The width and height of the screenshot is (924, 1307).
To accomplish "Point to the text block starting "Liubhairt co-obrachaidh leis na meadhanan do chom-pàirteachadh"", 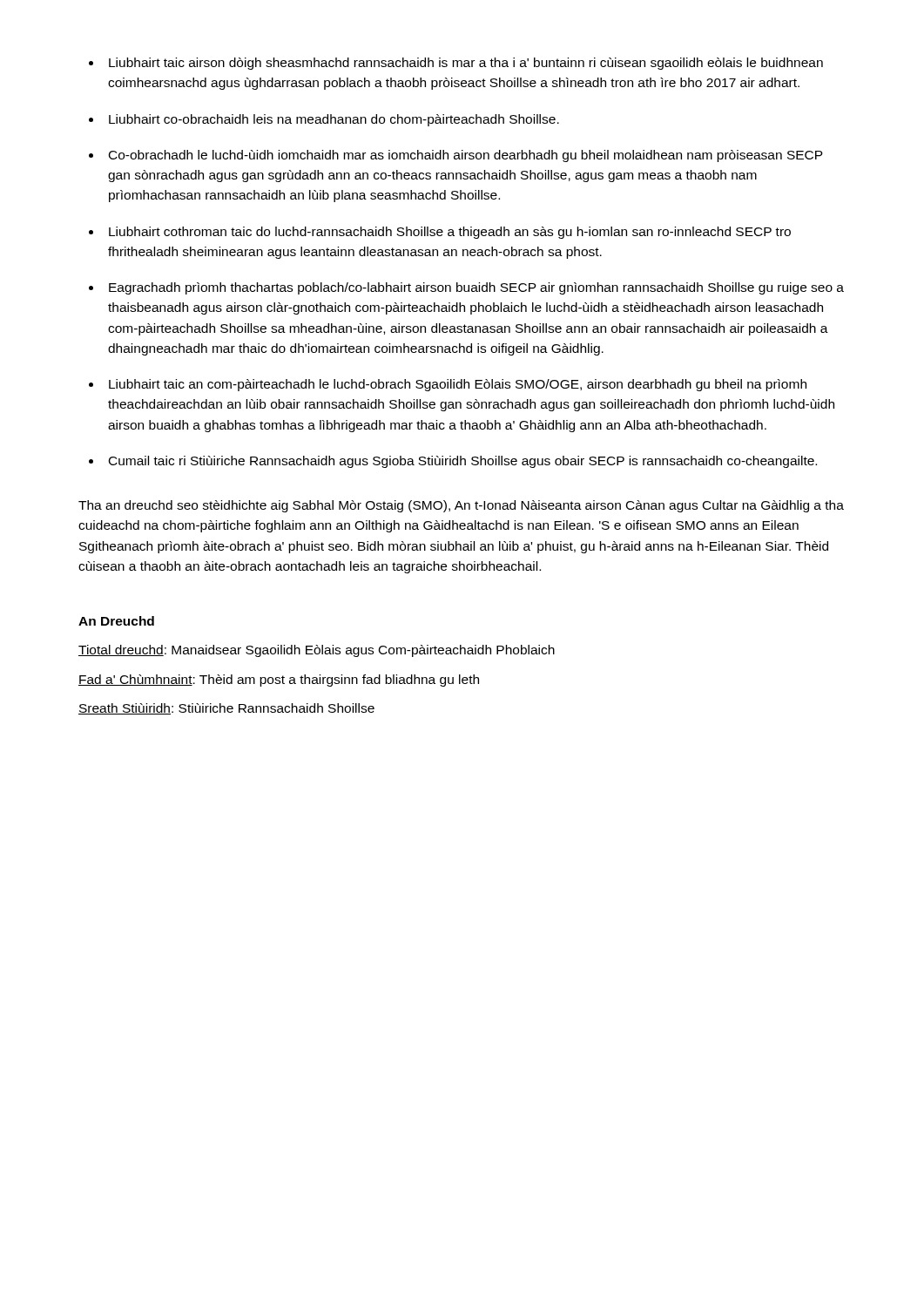I will (x=334, y=118).
